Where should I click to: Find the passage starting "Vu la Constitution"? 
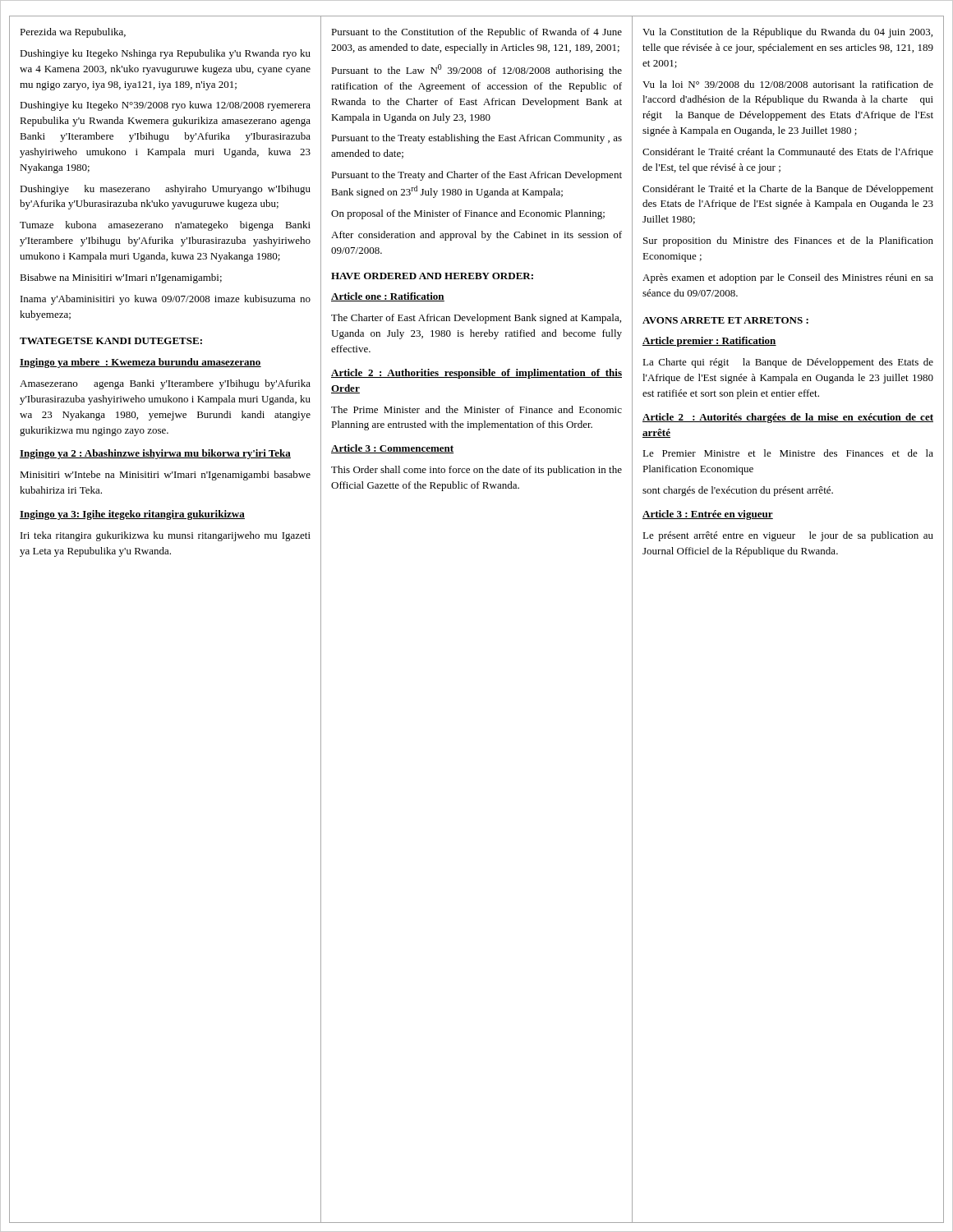pyautogui.click(x=788, y=163)
